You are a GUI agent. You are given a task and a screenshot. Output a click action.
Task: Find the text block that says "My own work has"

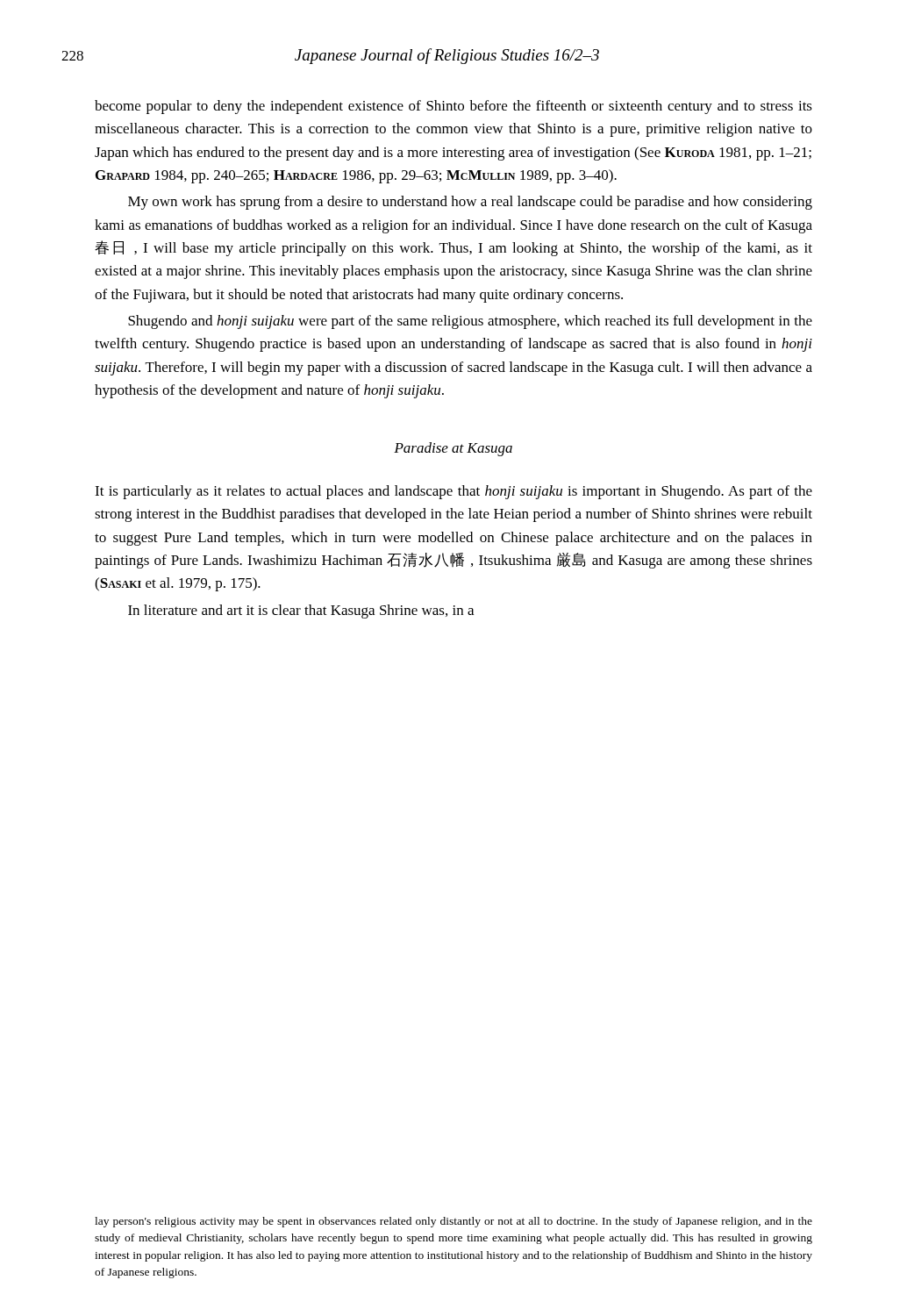[454, 248]
